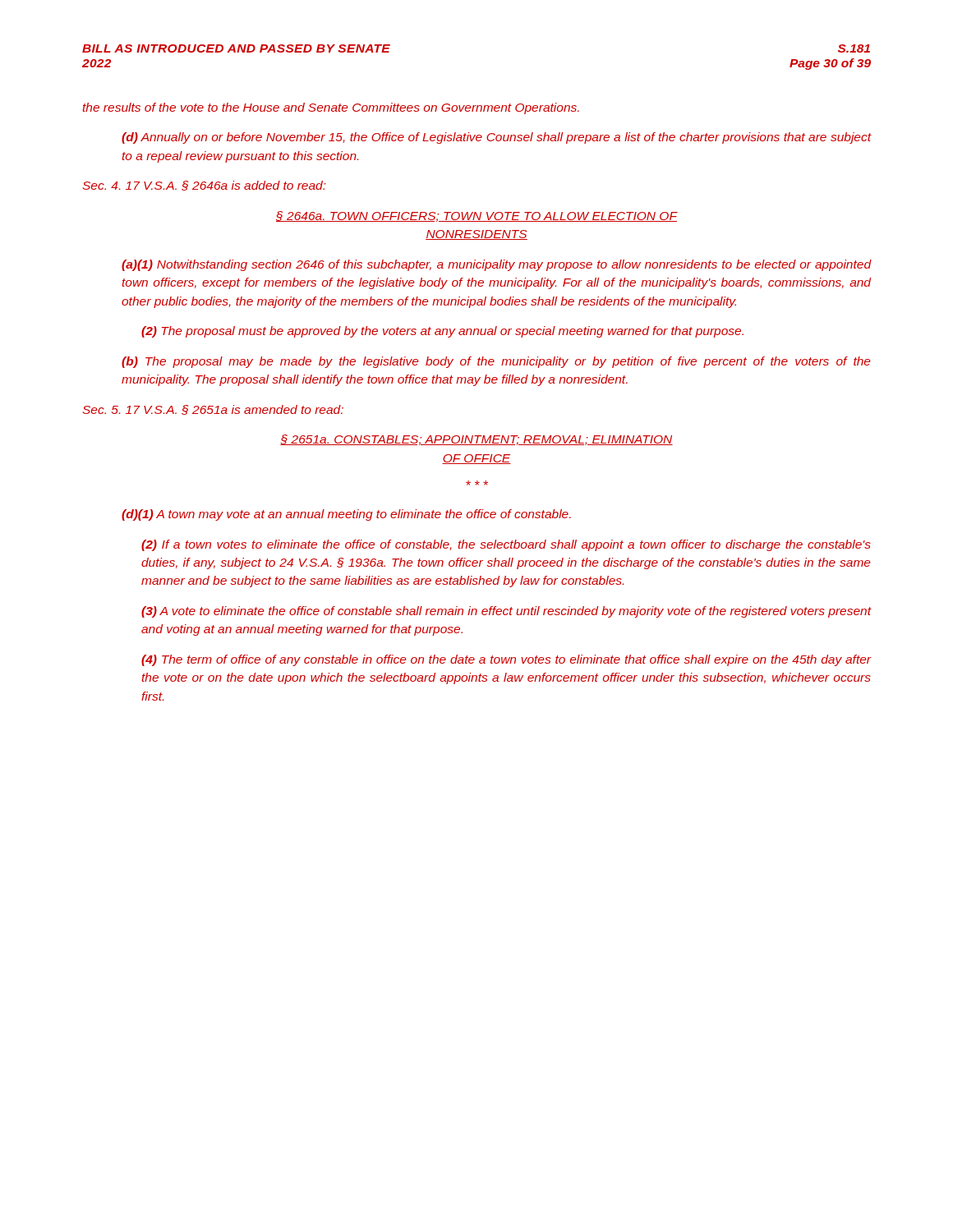Locate the text block that says "Sec. 4. 17"
This screenshot has width=953, height=1232.
pyautogui.click(x=204, y=186)
